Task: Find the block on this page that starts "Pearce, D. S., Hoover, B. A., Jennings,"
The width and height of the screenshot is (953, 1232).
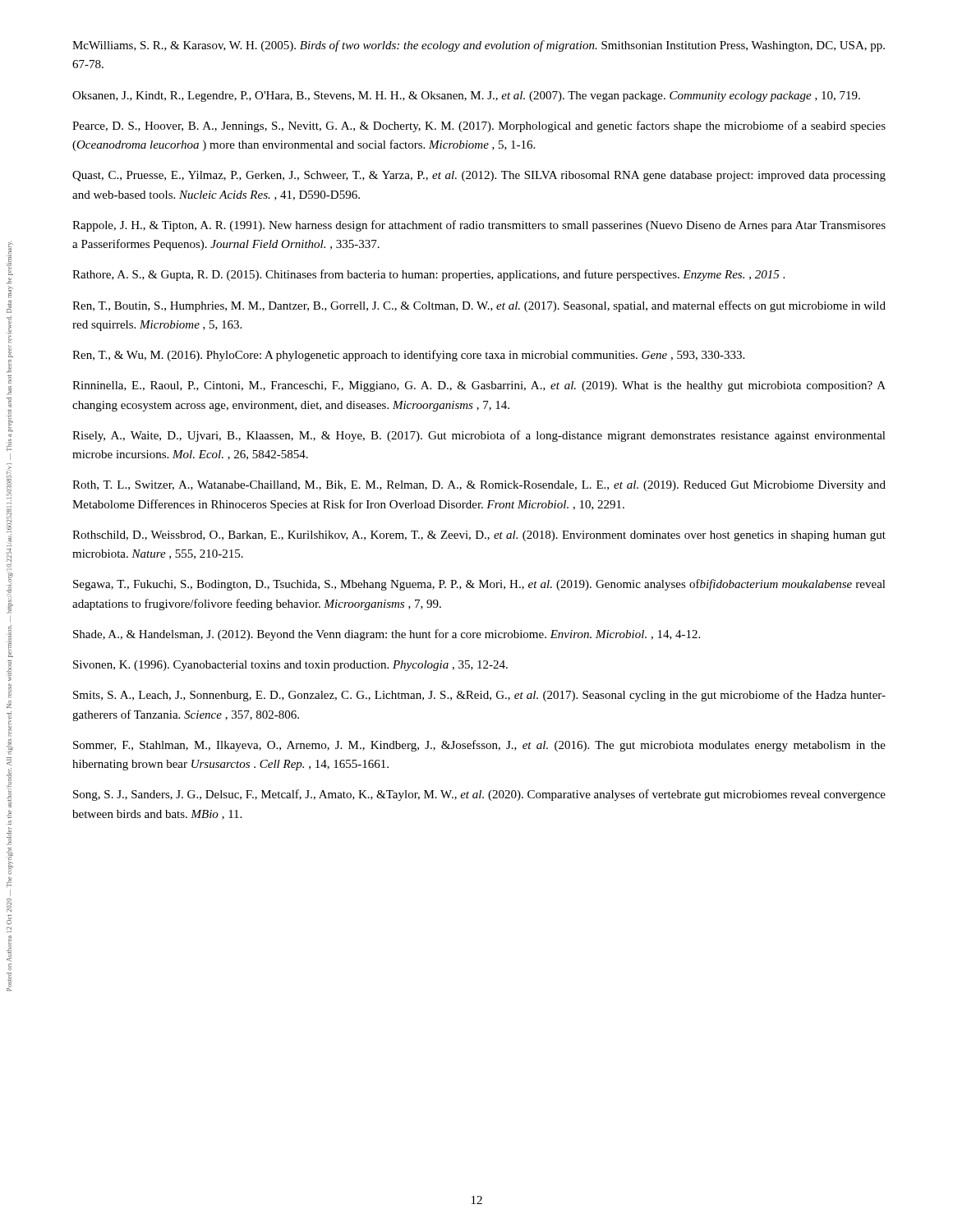Action: tap(479, 135)
